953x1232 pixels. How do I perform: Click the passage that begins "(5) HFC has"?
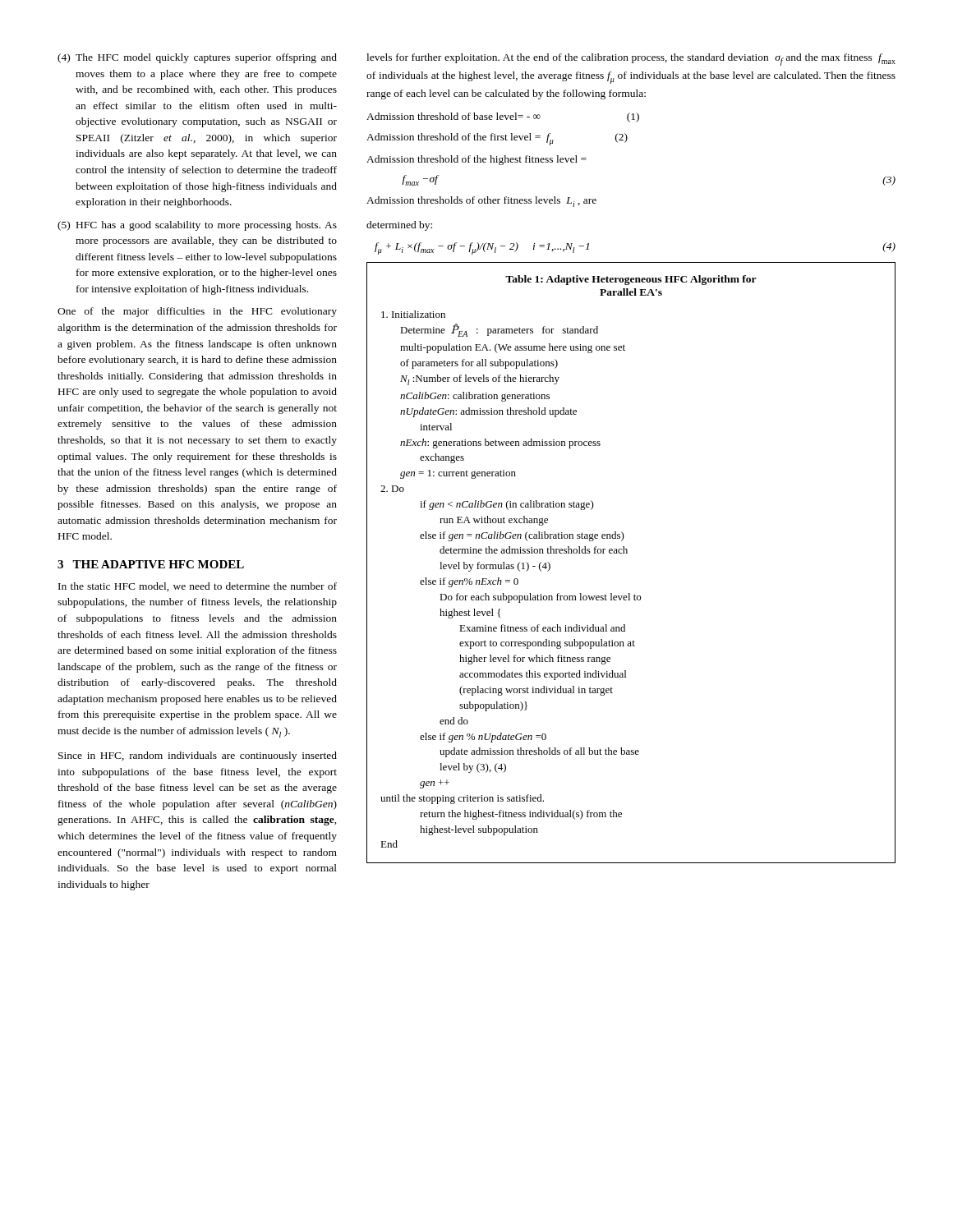click(197, 257)
